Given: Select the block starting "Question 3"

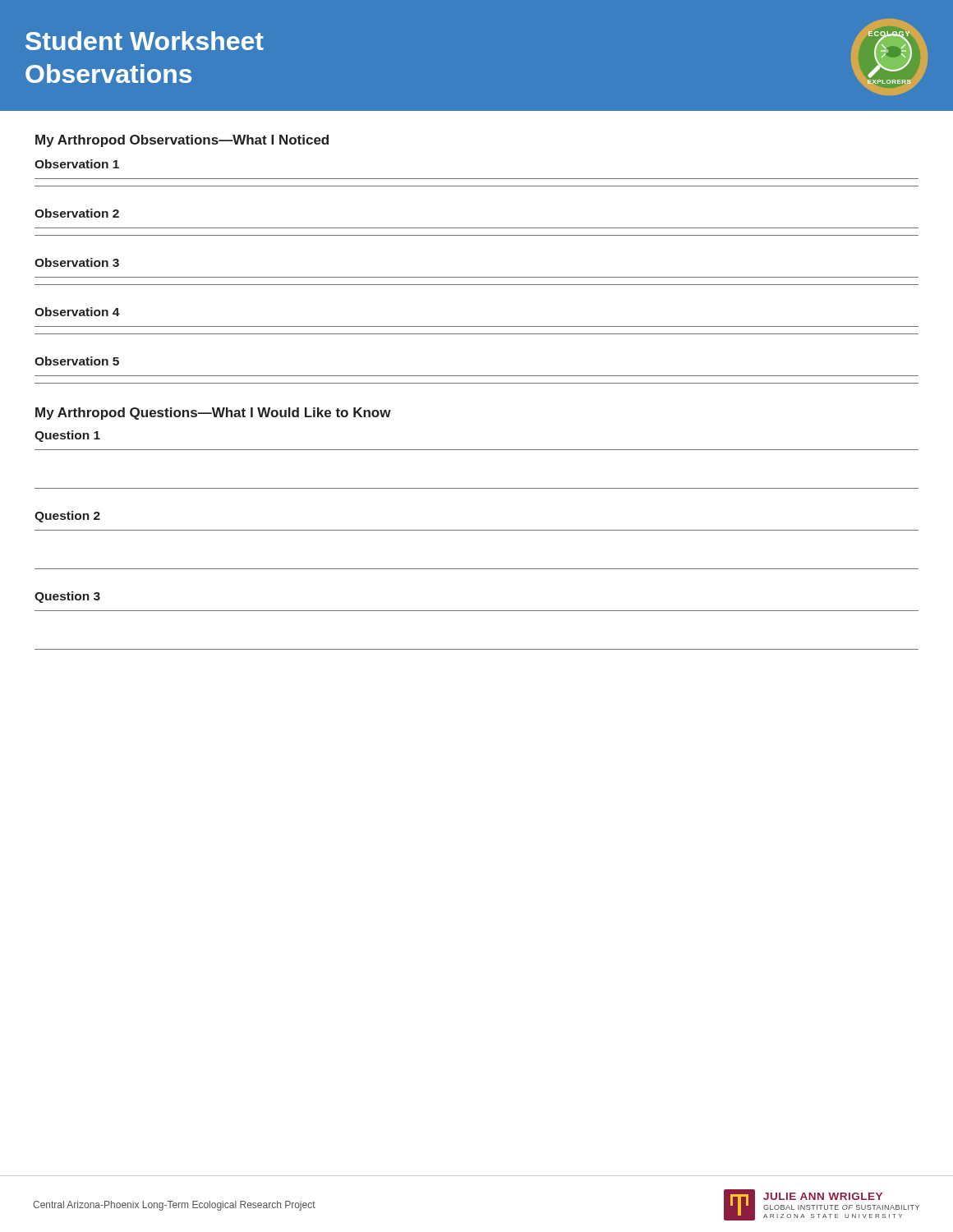Looking at the screenshot, I should pos(67,596).
